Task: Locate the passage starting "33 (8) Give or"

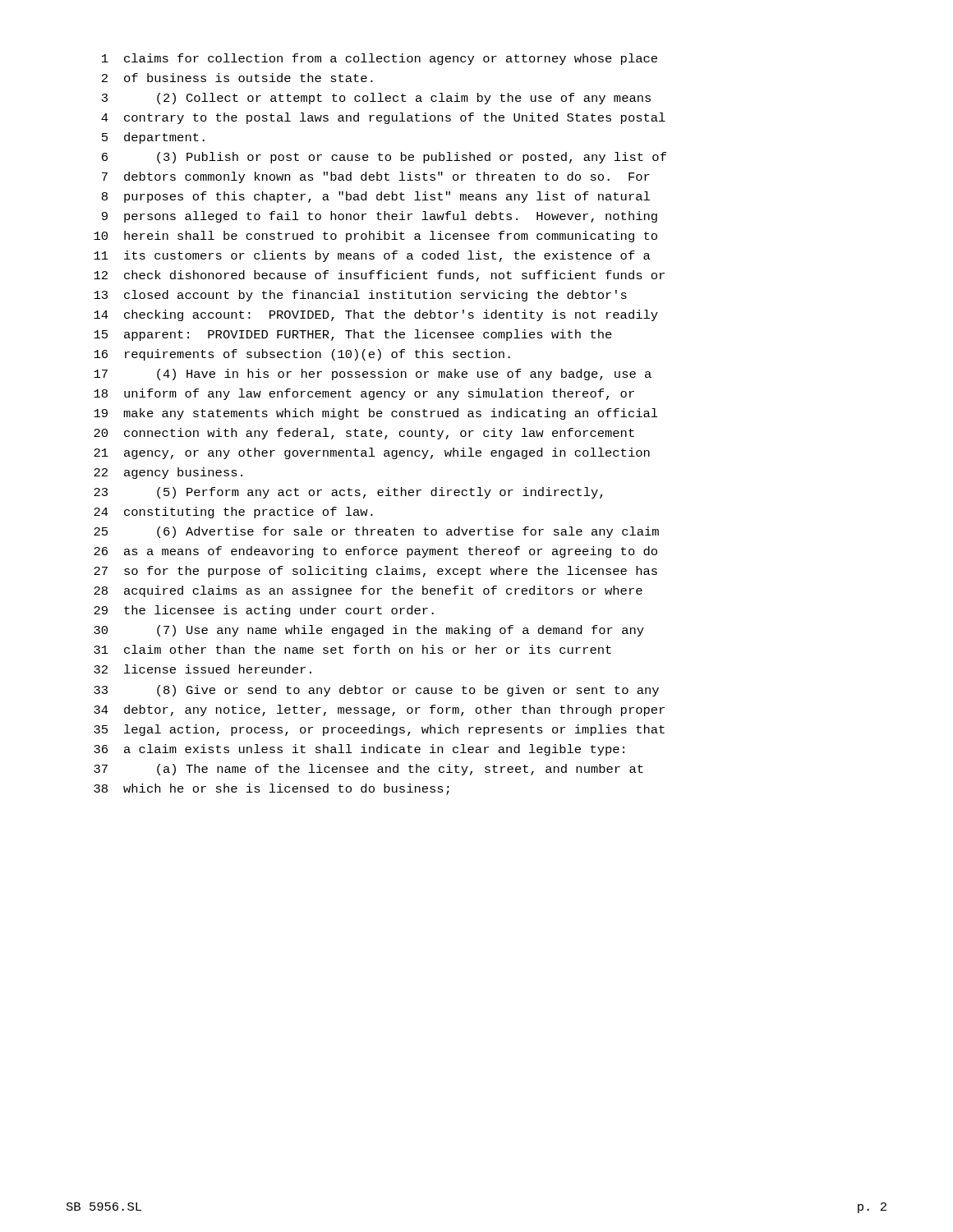Action: [x=476, y=690]
